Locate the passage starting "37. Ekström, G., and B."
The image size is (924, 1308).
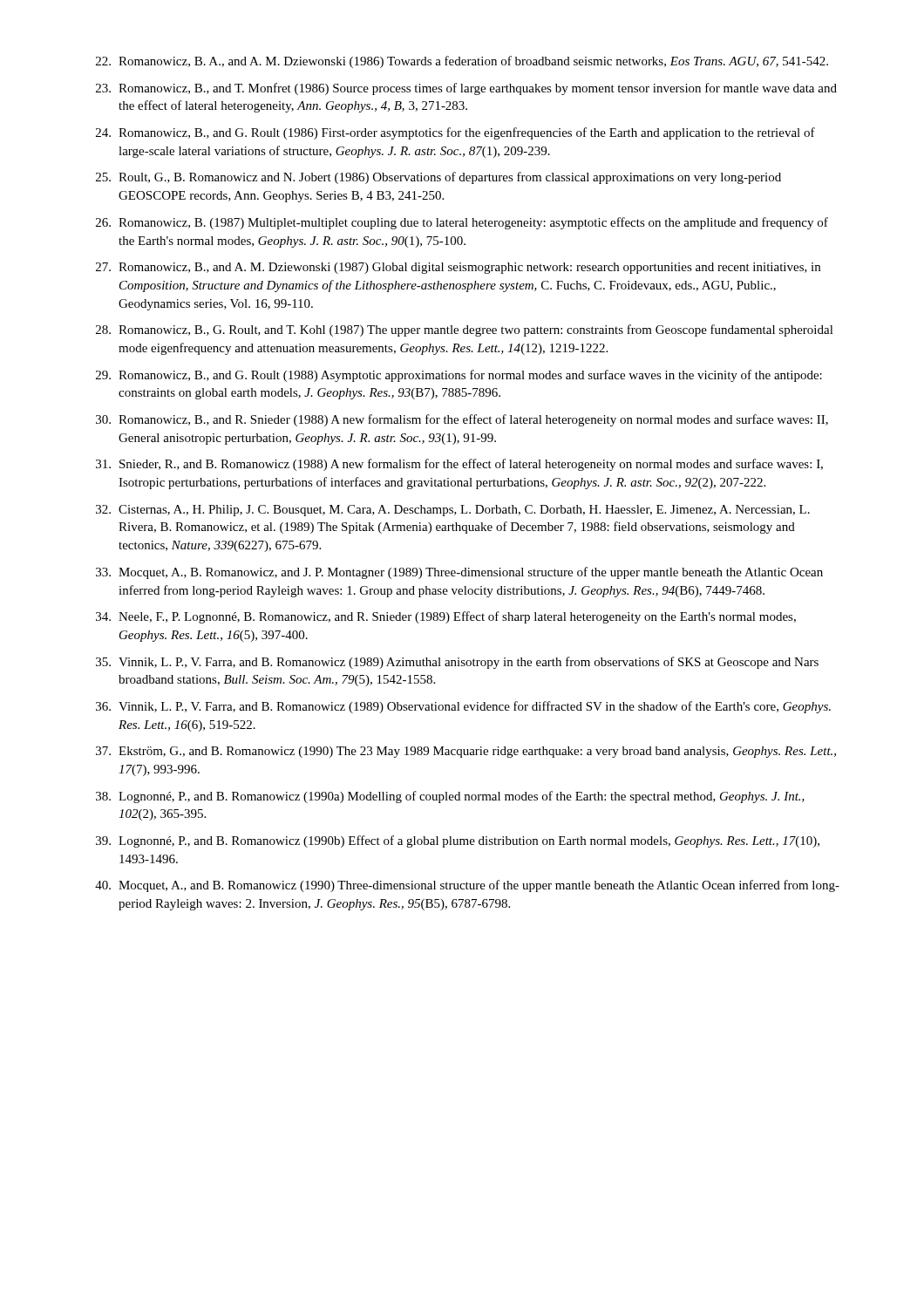point(462,760)
